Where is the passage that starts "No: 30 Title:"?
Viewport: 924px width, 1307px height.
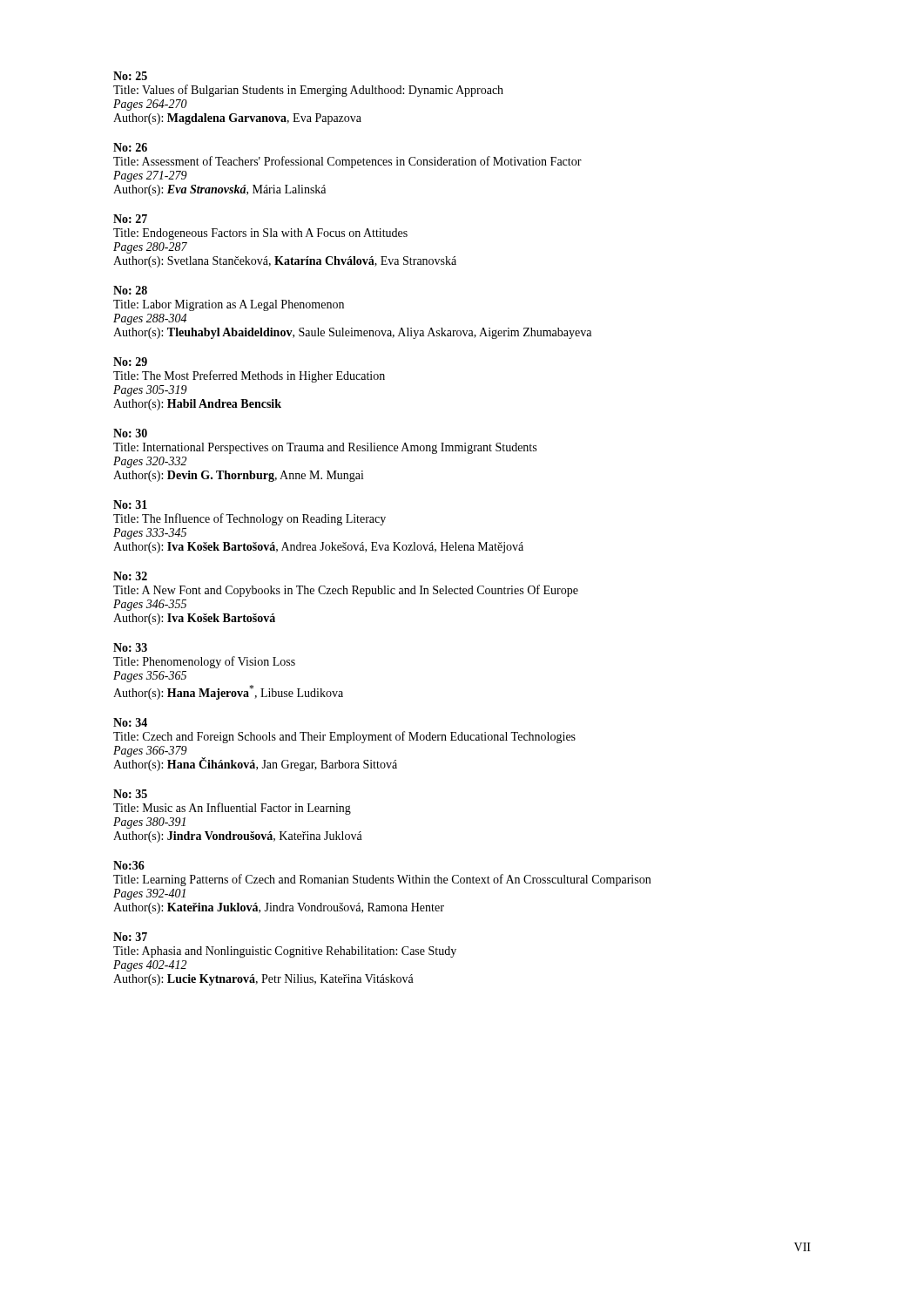[462, 455]
